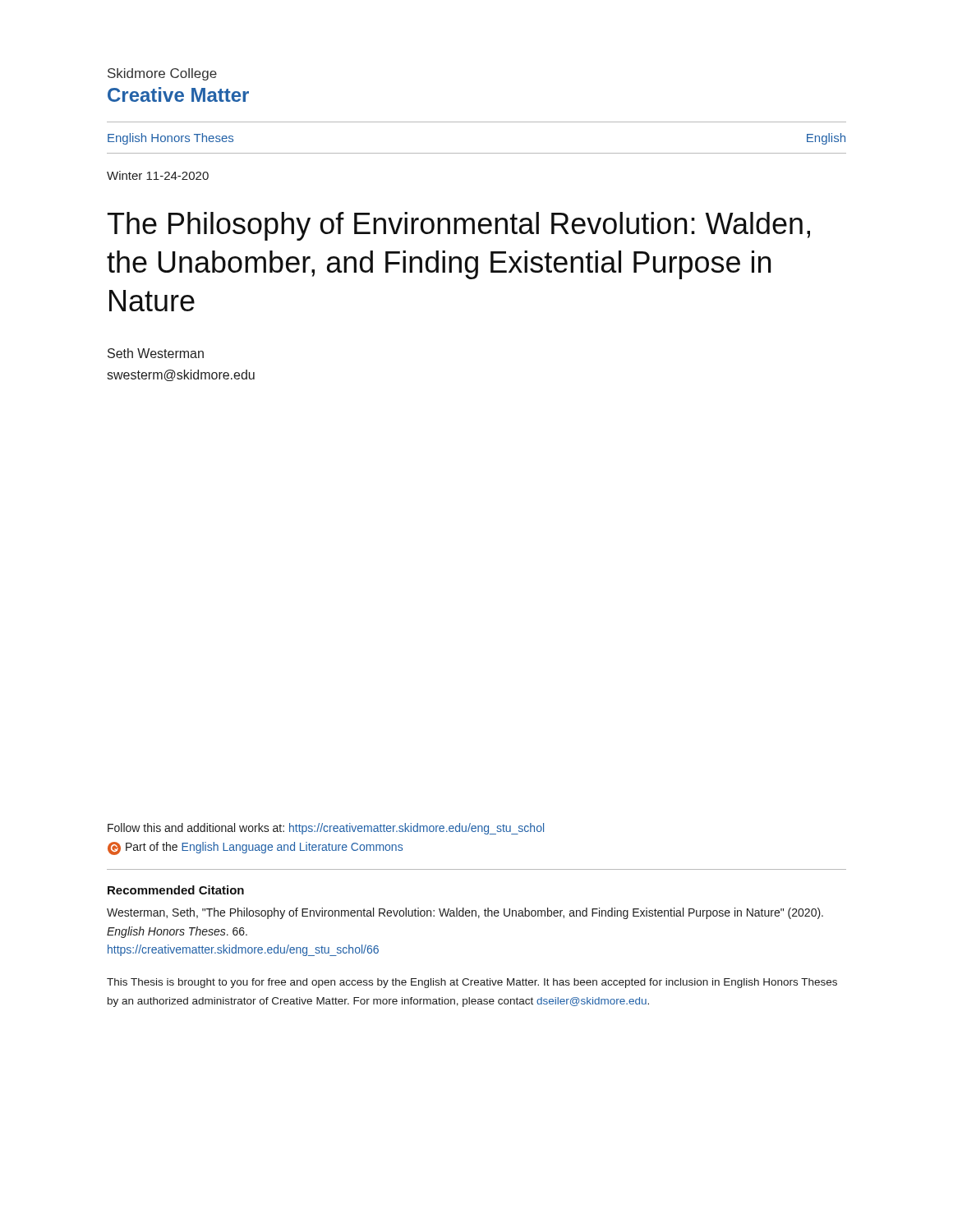953x1232 pixels.
Task: Select the text block containing "This Thesis is brought to you for"
Action: 472,991
